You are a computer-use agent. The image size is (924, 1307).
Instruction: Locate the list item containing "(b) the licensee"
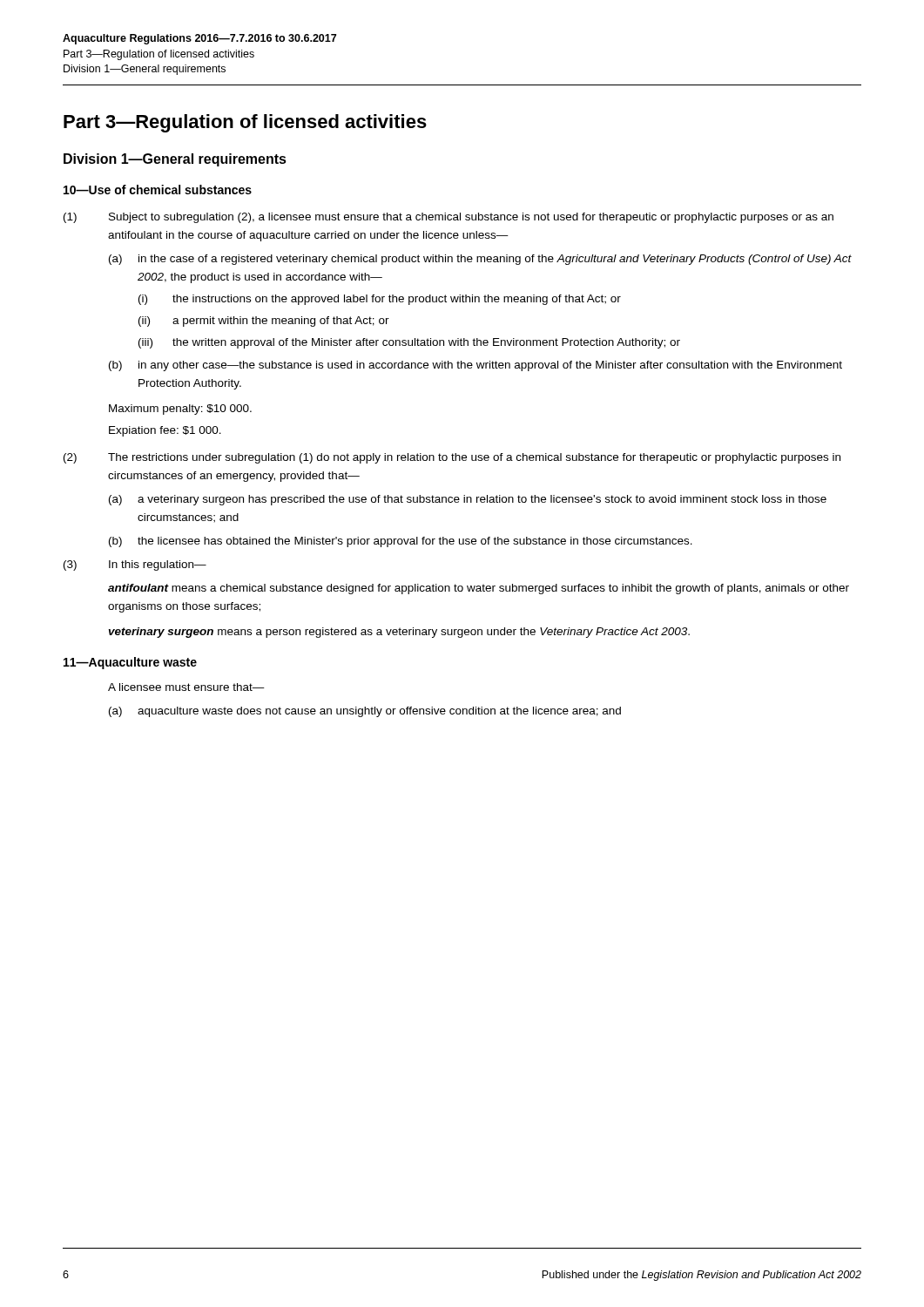485,541
